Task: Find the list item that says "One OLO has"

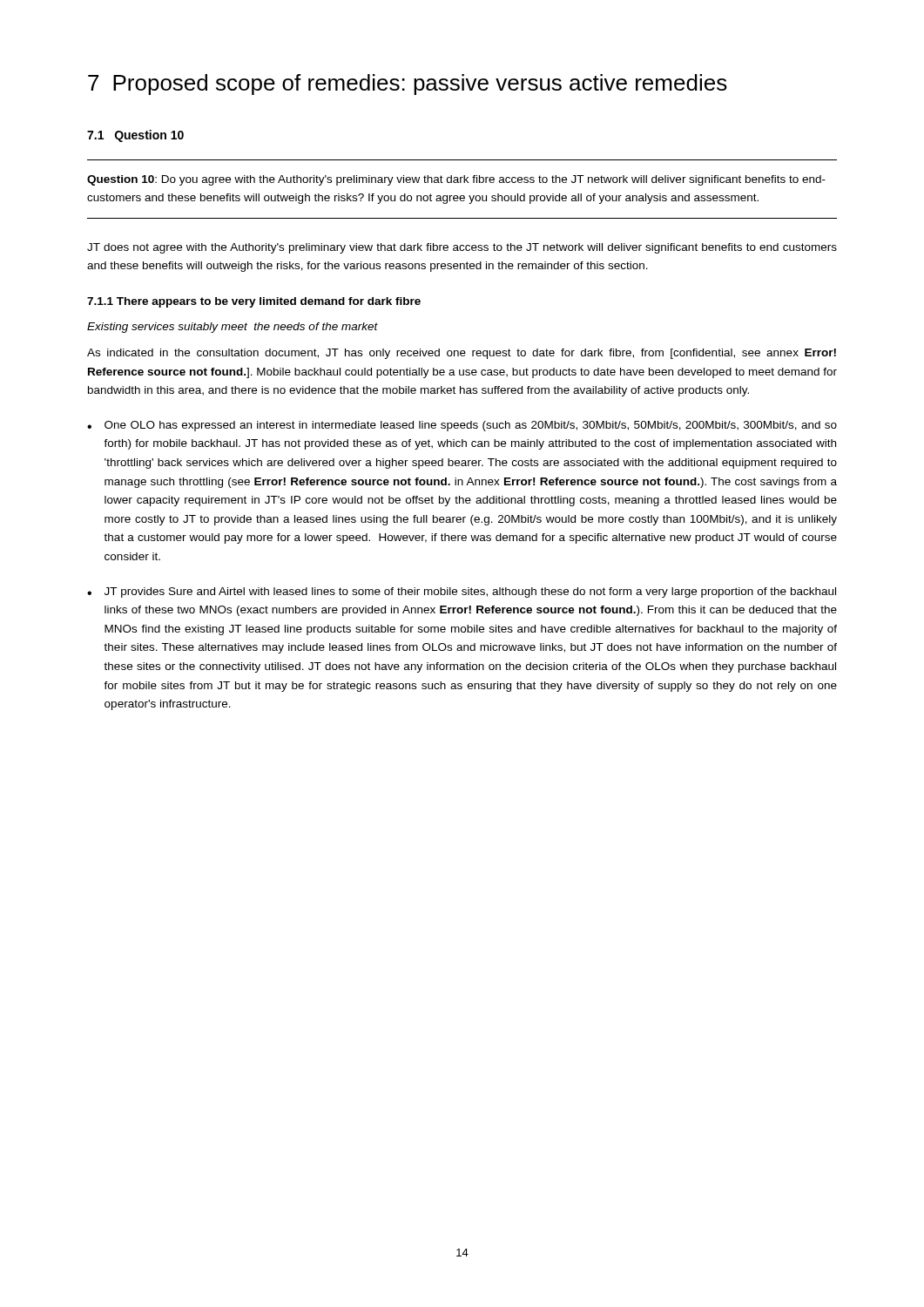Action: point(471,491)
